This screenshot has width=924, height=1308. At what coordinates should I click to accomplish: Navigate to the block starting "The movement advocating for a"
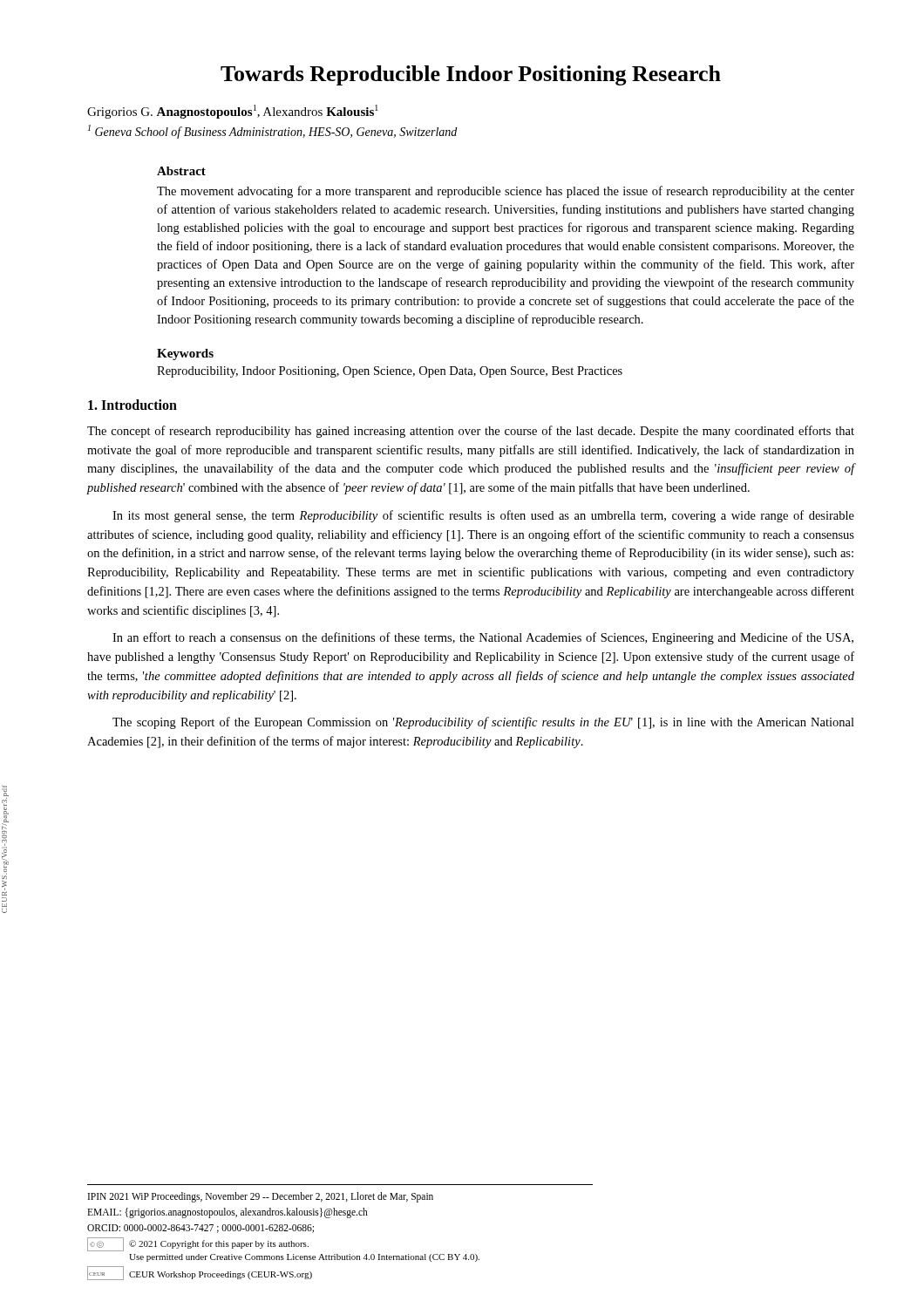(506, 255)
